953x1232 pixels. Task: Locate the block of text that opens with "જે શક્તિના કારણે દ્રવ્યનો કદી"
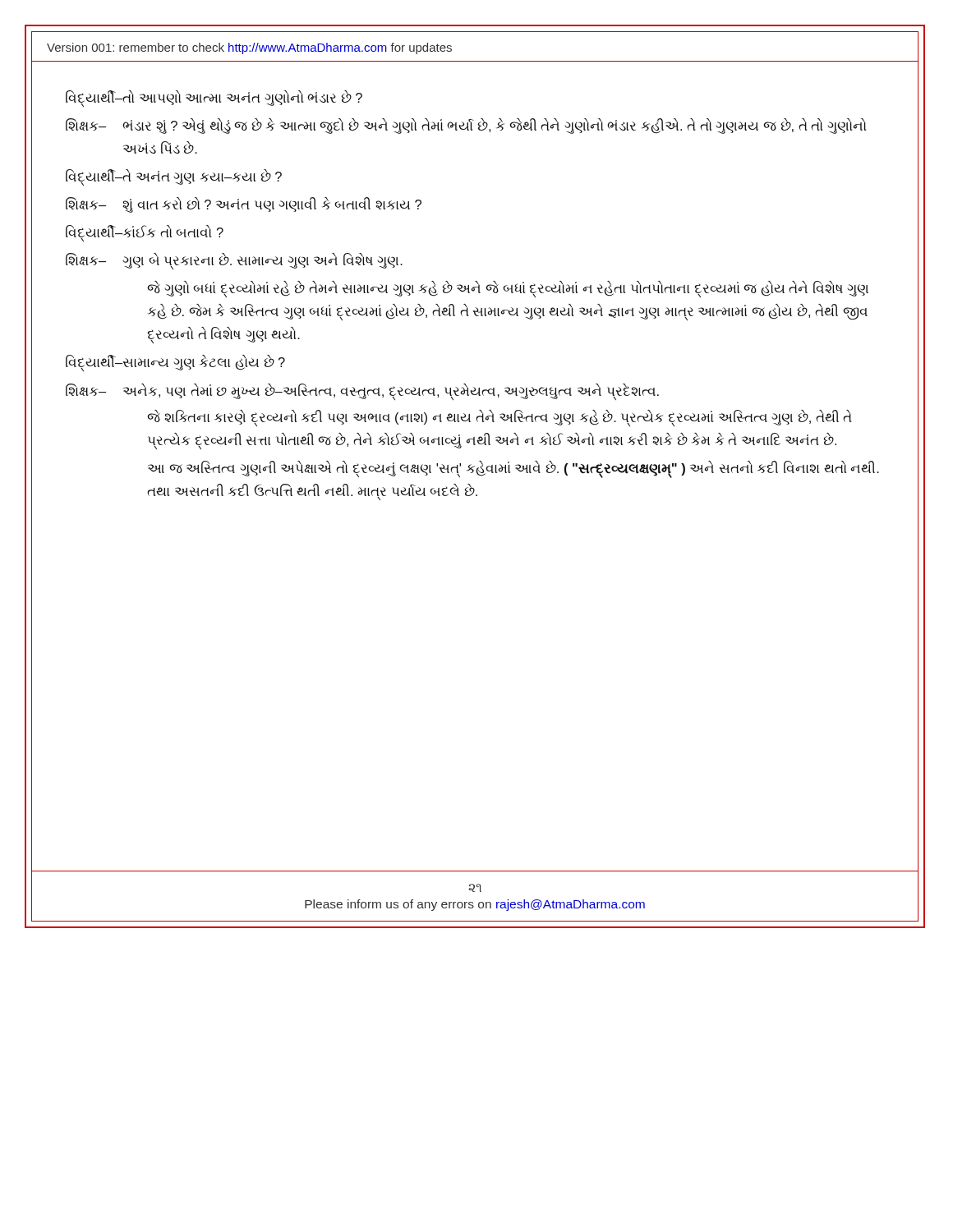coord(516,428)
